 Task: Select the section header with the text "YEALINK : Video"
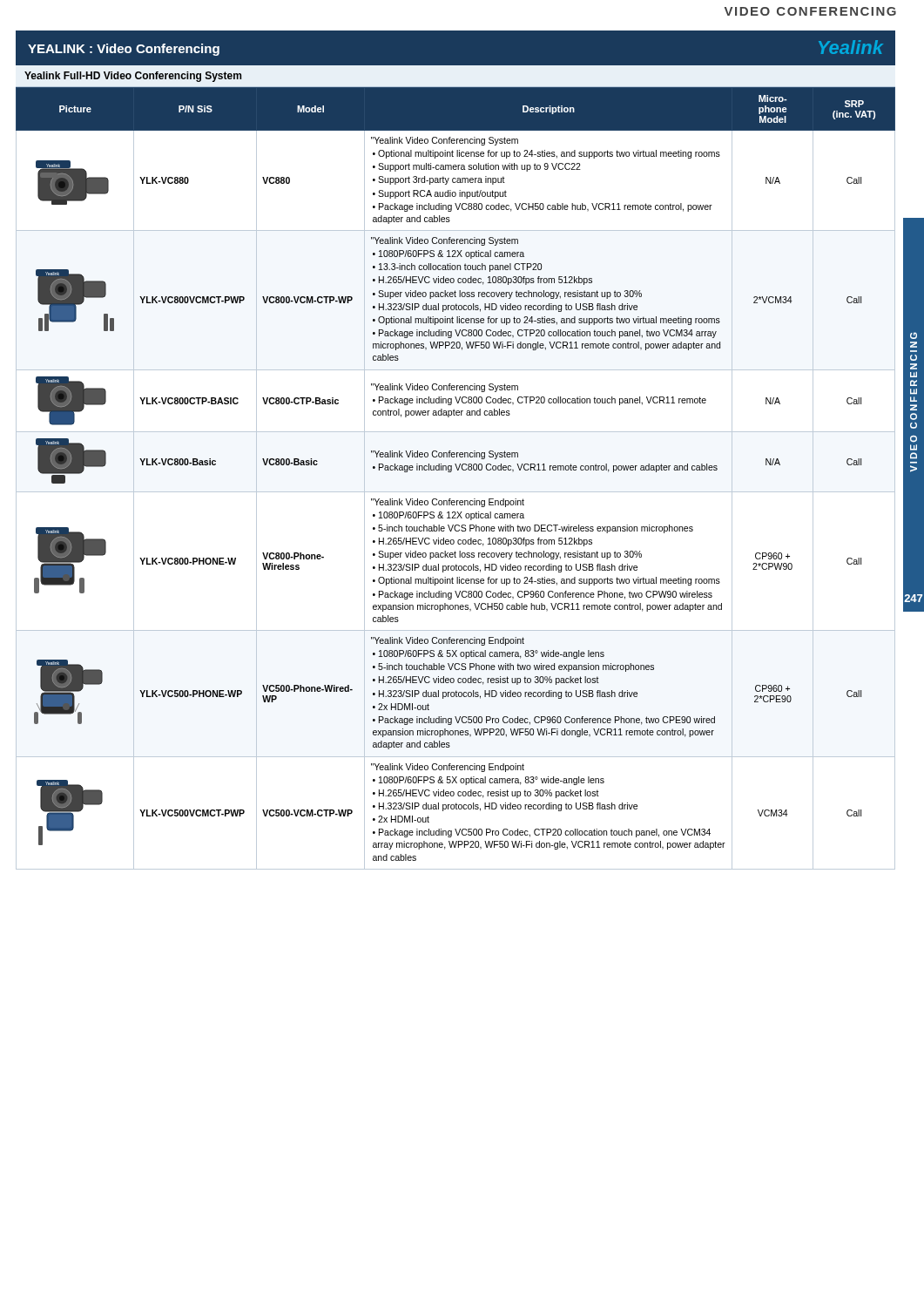tap(121, 47)
